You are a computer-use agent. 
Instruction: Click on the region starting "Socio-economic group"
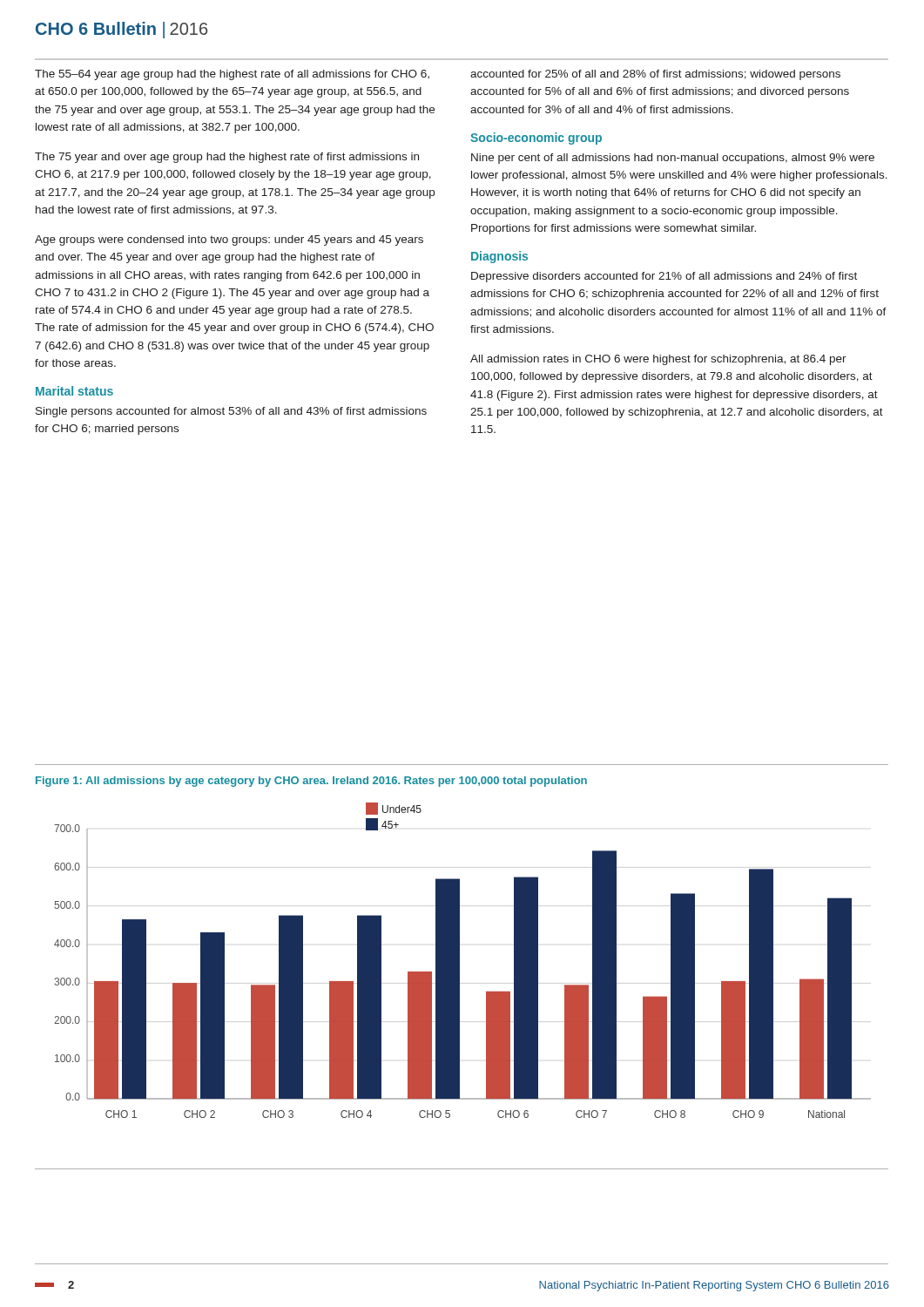point(536,137)
